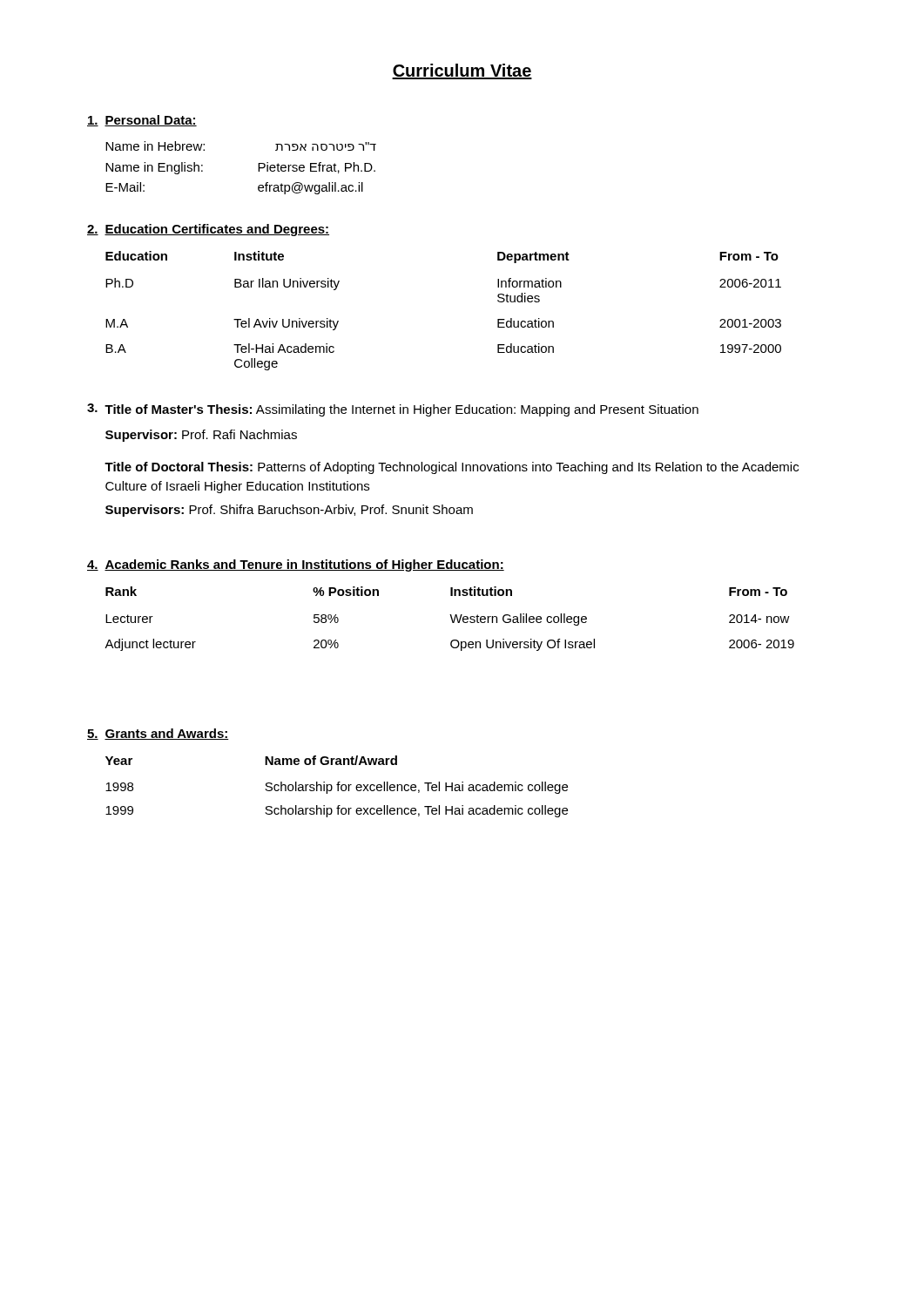Screen dimensions: 1307x924
Task: Locate the text that reads "Supervisors: Prof. Shifra Baruchson-Arbiv, Prof. Snunit Shoam"
Action: (289, 509)
